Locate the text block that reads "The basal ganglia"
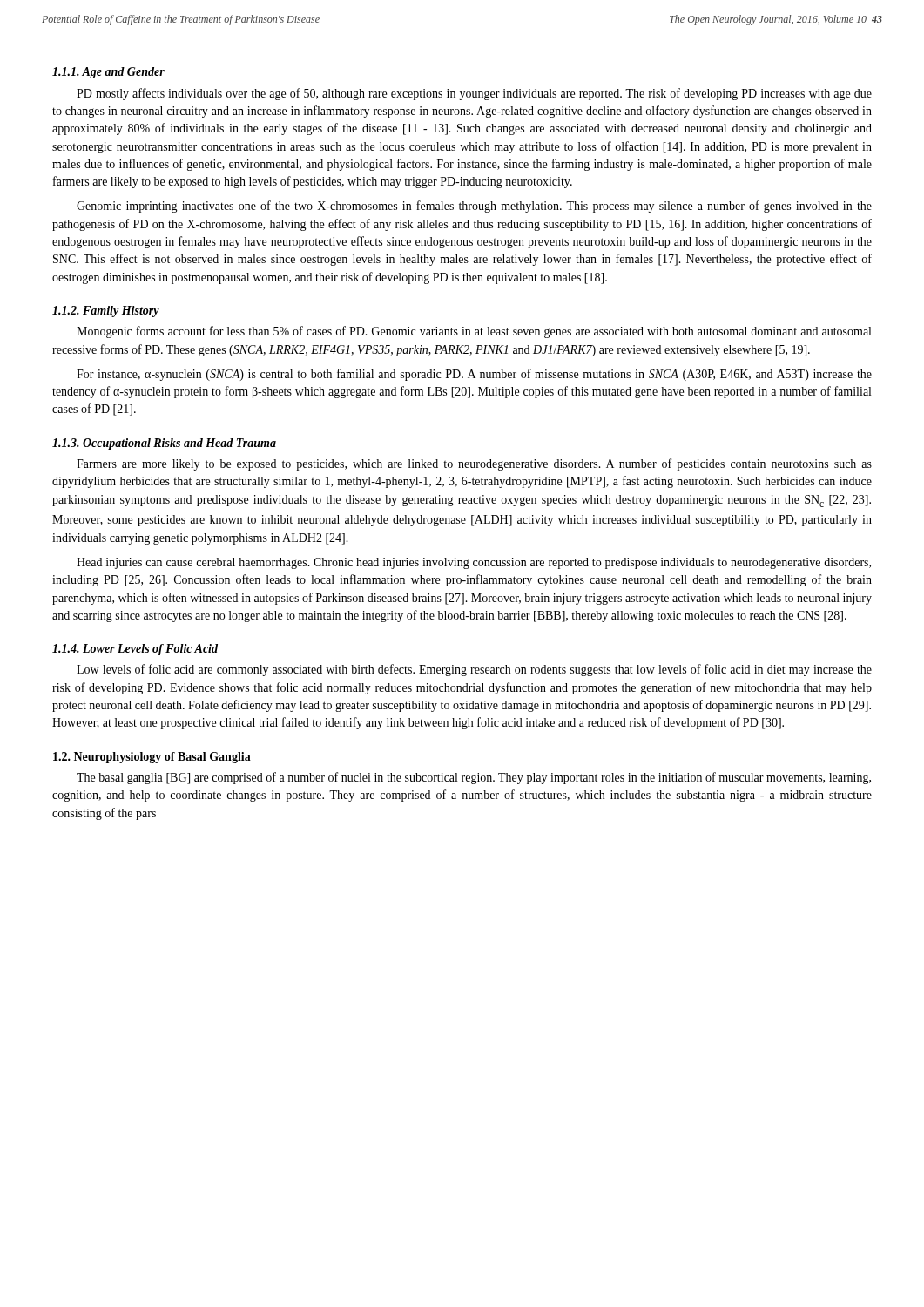Image resolution: width=924 pixels, height=1307 pixels. tap(462, 795)
